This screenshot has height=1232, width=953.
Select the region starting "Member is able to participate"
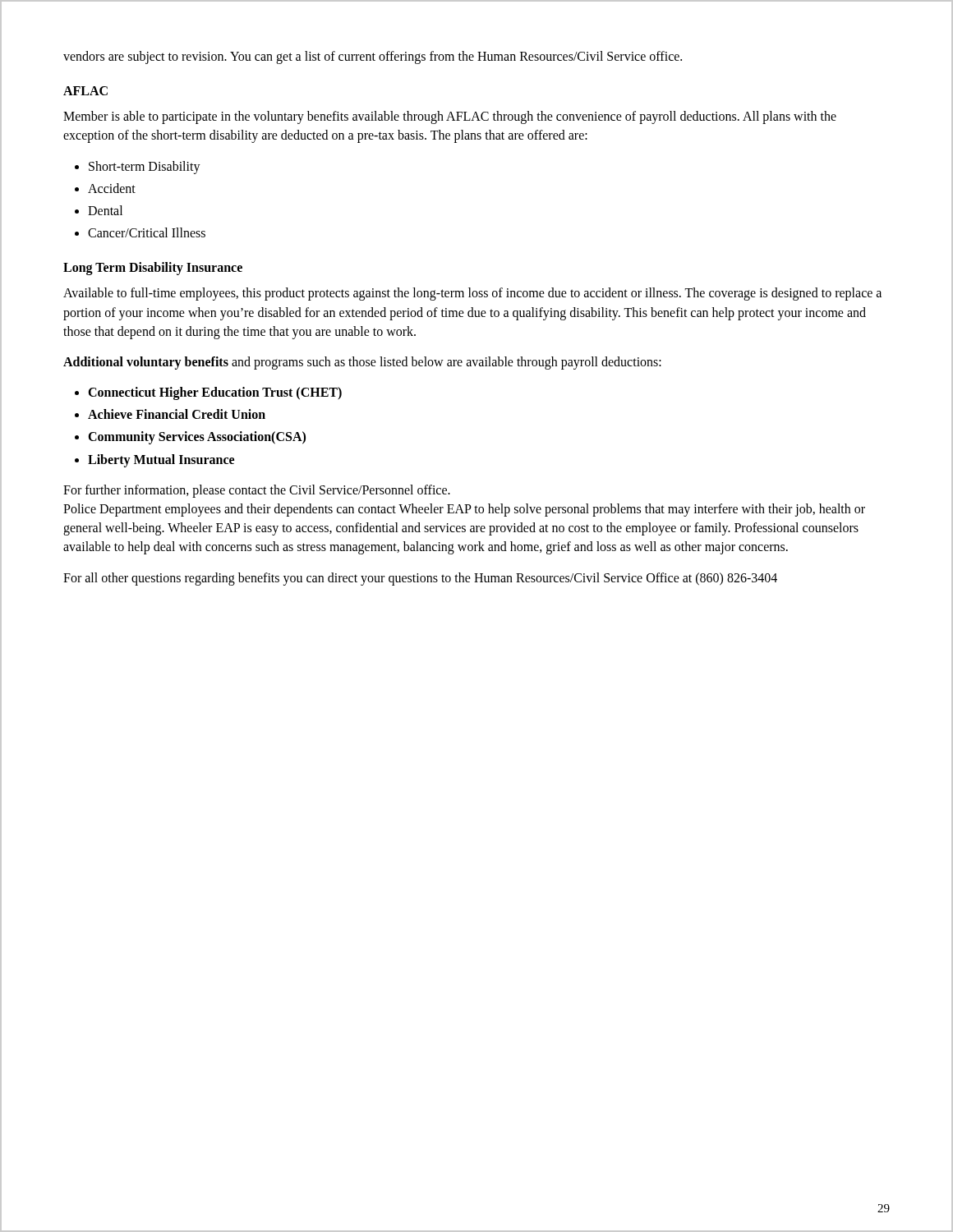[450, 126]
